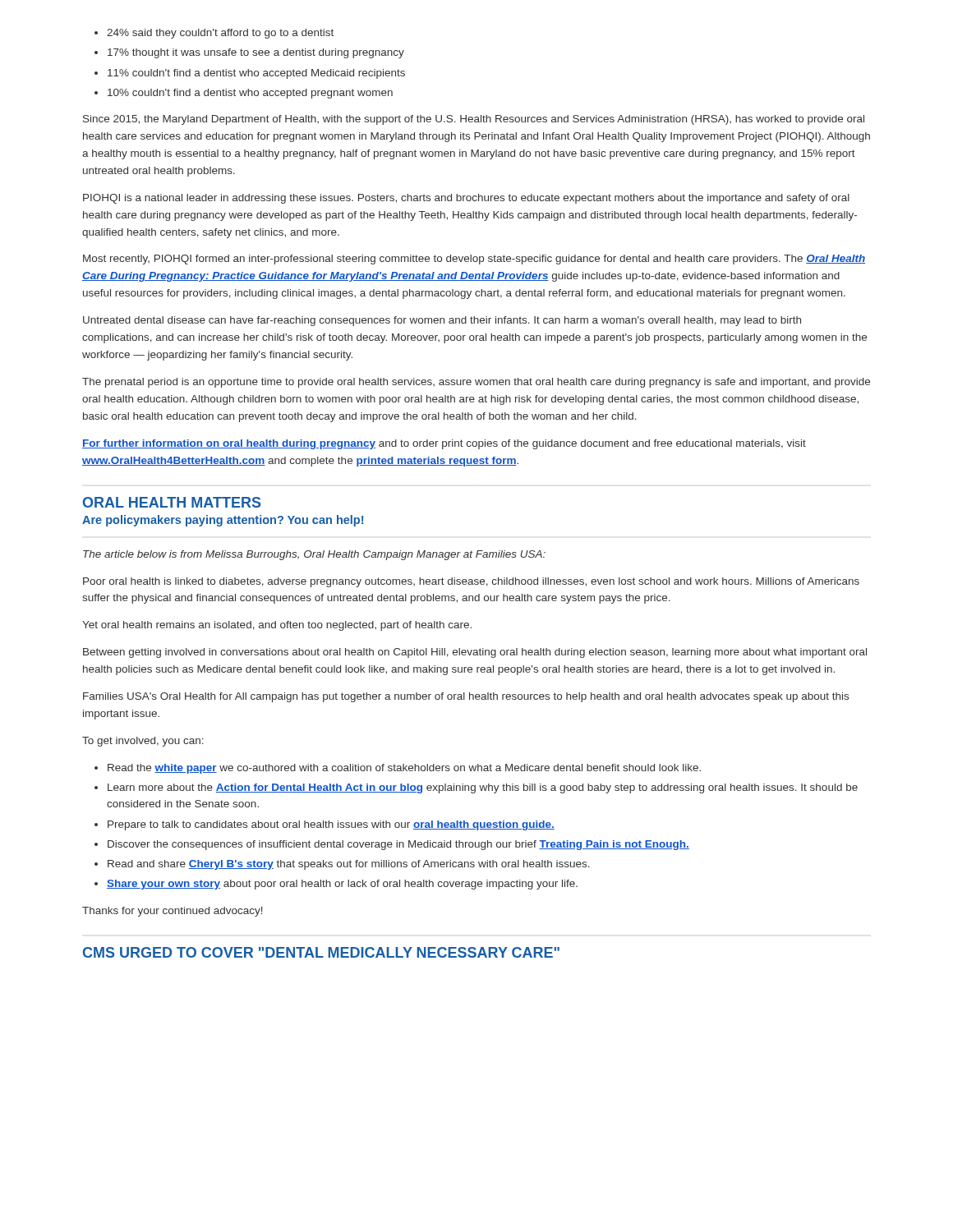Find the region starting "For further information on oral health"
Image resolution: width=953 pixels, height=1232 pixels.
tap(476, 452)
